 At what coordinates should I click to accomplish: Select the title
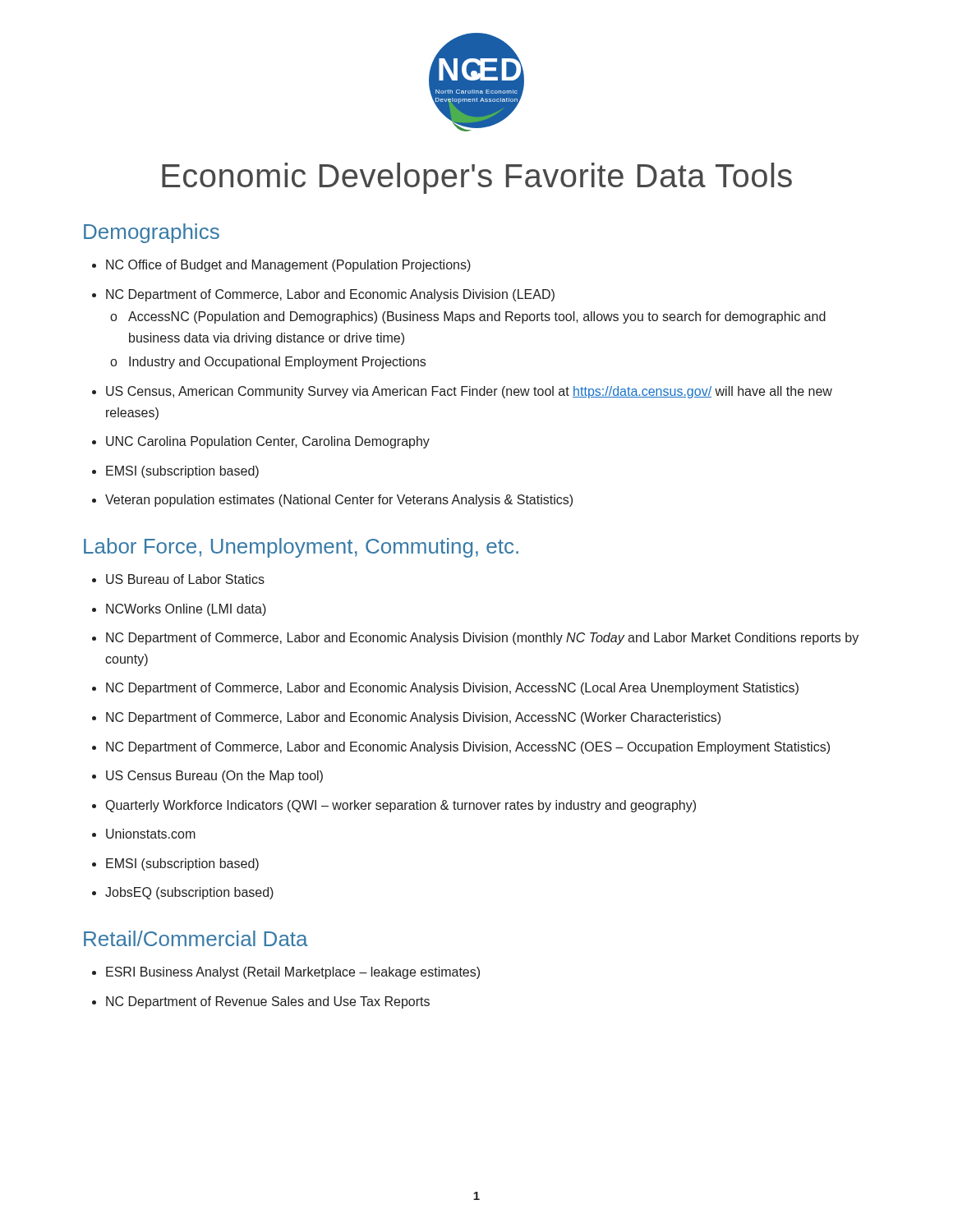click(476, 176)
